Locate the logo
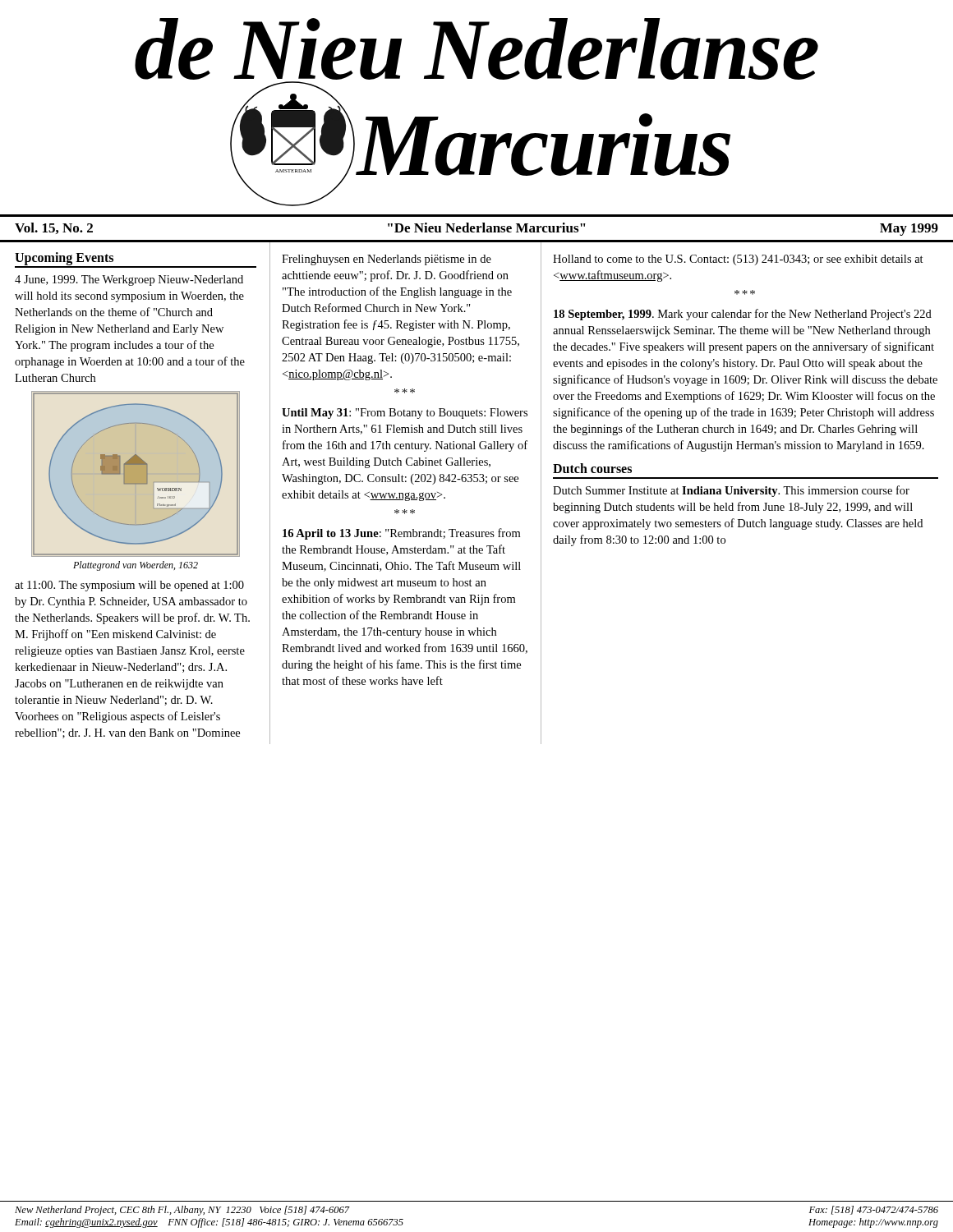The width and height of the screenshot is (953, 1232). (476, 106)
